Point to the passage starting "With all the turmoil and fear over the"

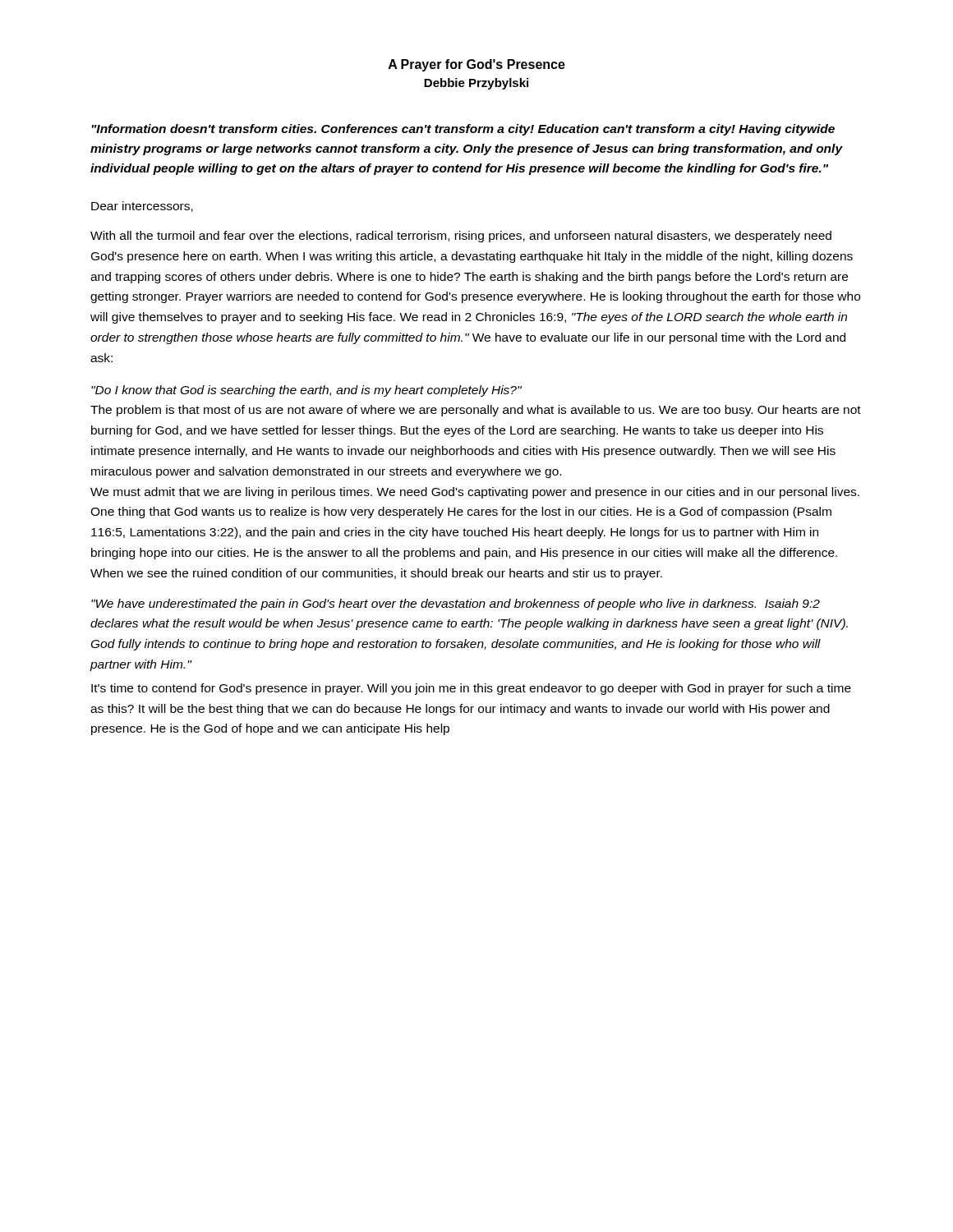476,405
